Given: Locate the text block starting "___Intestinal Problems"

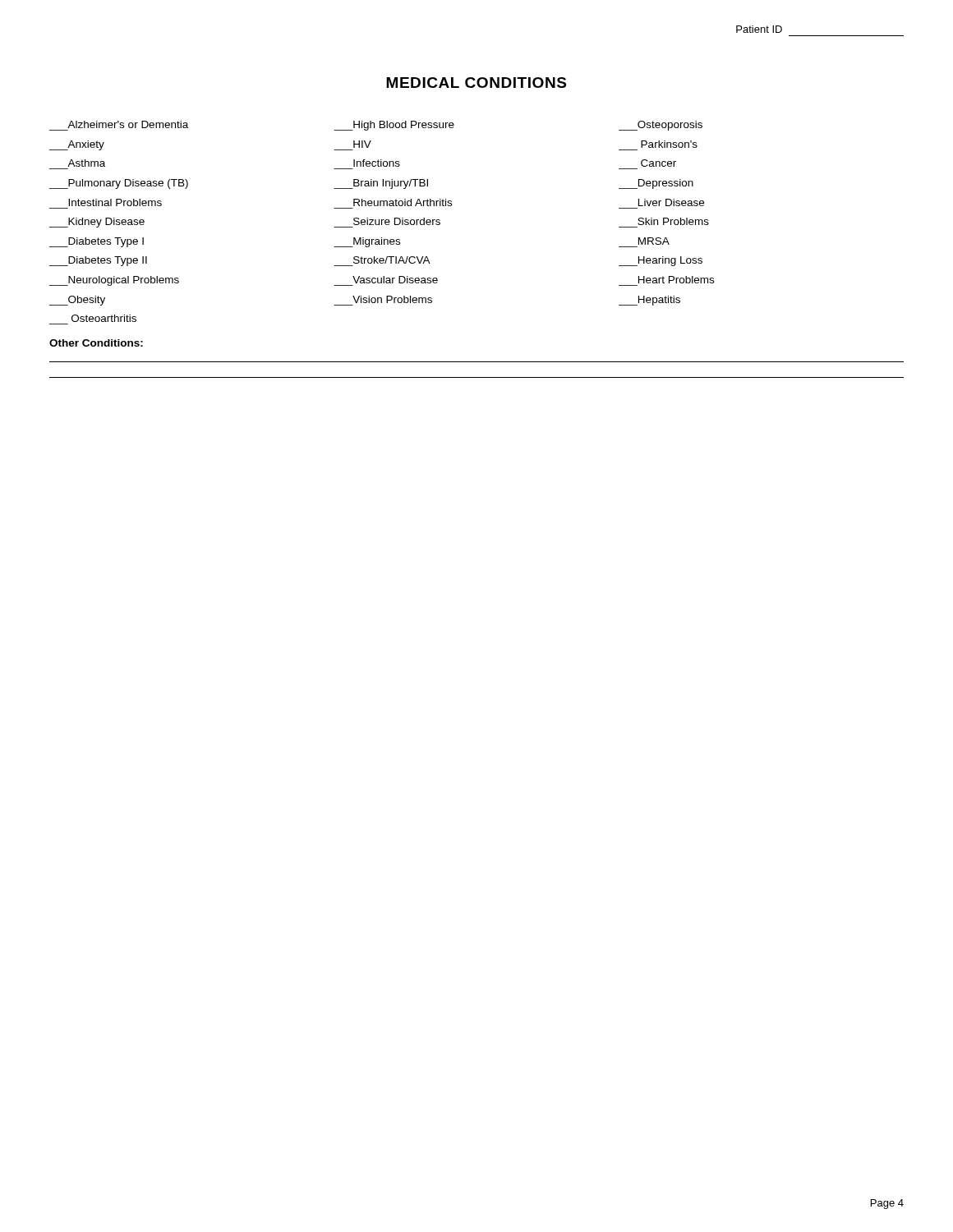Looking at the screenshot, I should [106, 202].
